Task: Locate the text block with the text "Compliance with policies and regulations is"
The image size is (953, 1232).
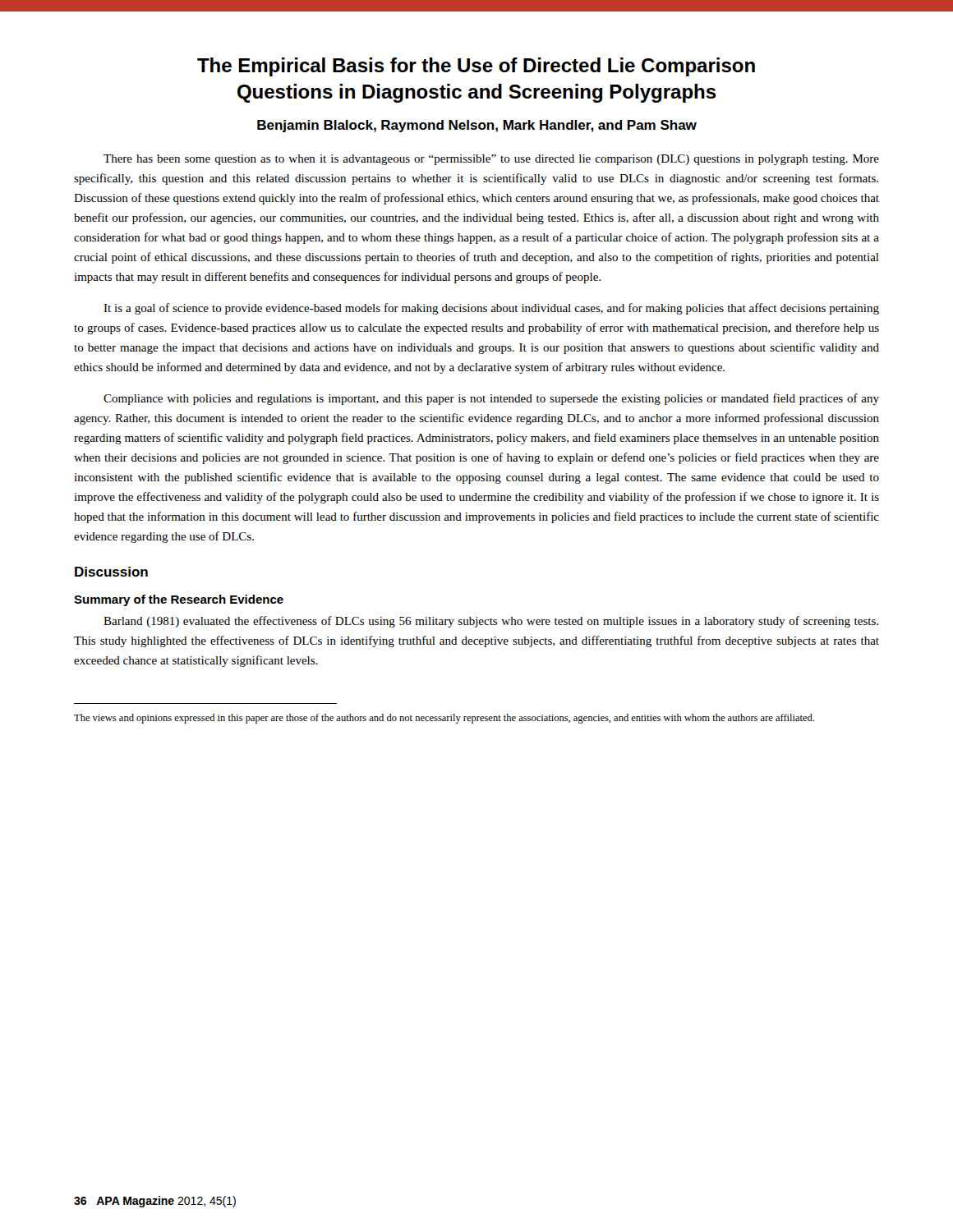Action: pyautogui.click(x=476, y=467)
